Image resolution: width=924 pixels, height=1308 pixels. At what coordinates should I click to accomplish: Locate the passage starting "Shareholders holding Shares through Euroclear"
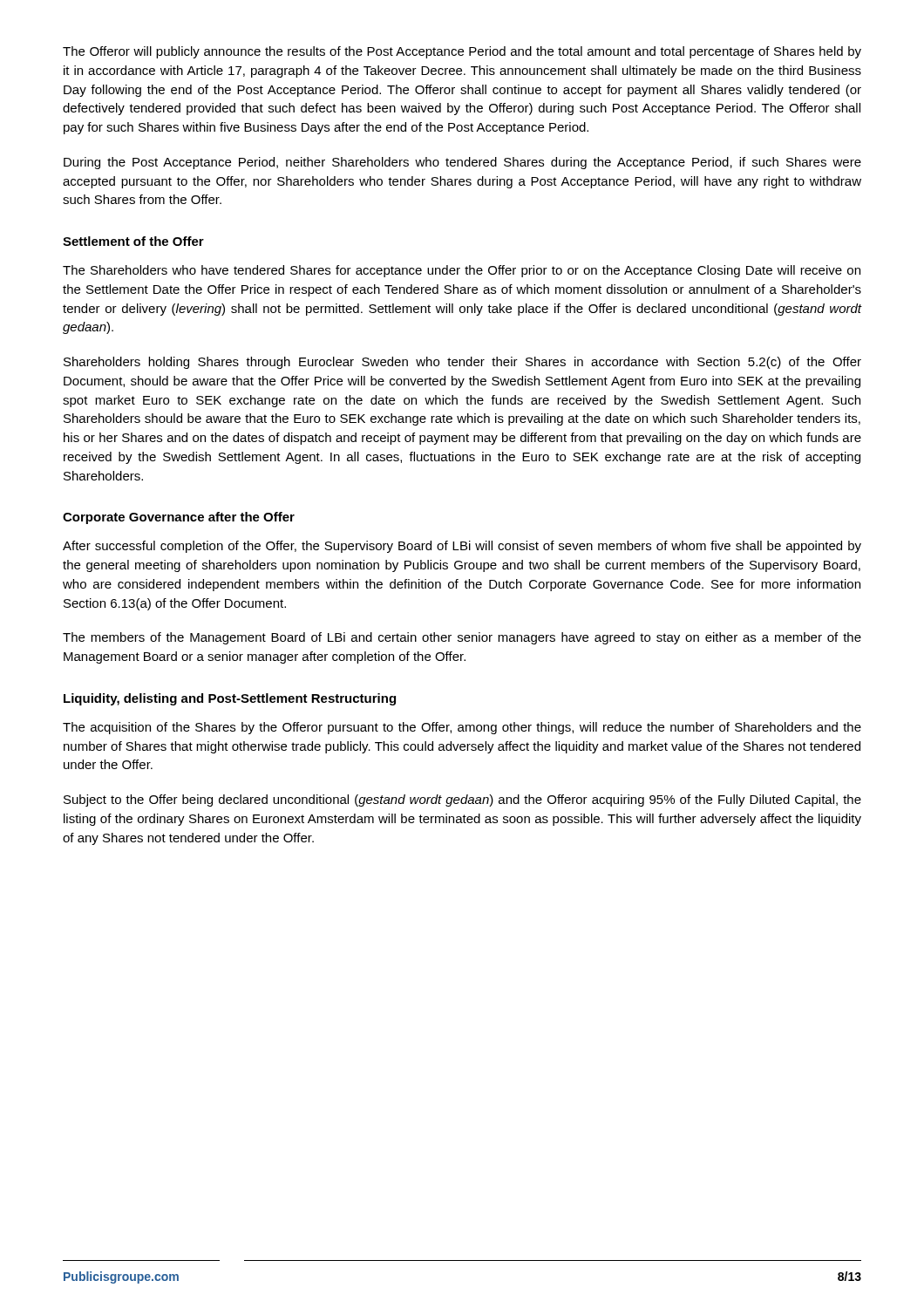point(462,418)
